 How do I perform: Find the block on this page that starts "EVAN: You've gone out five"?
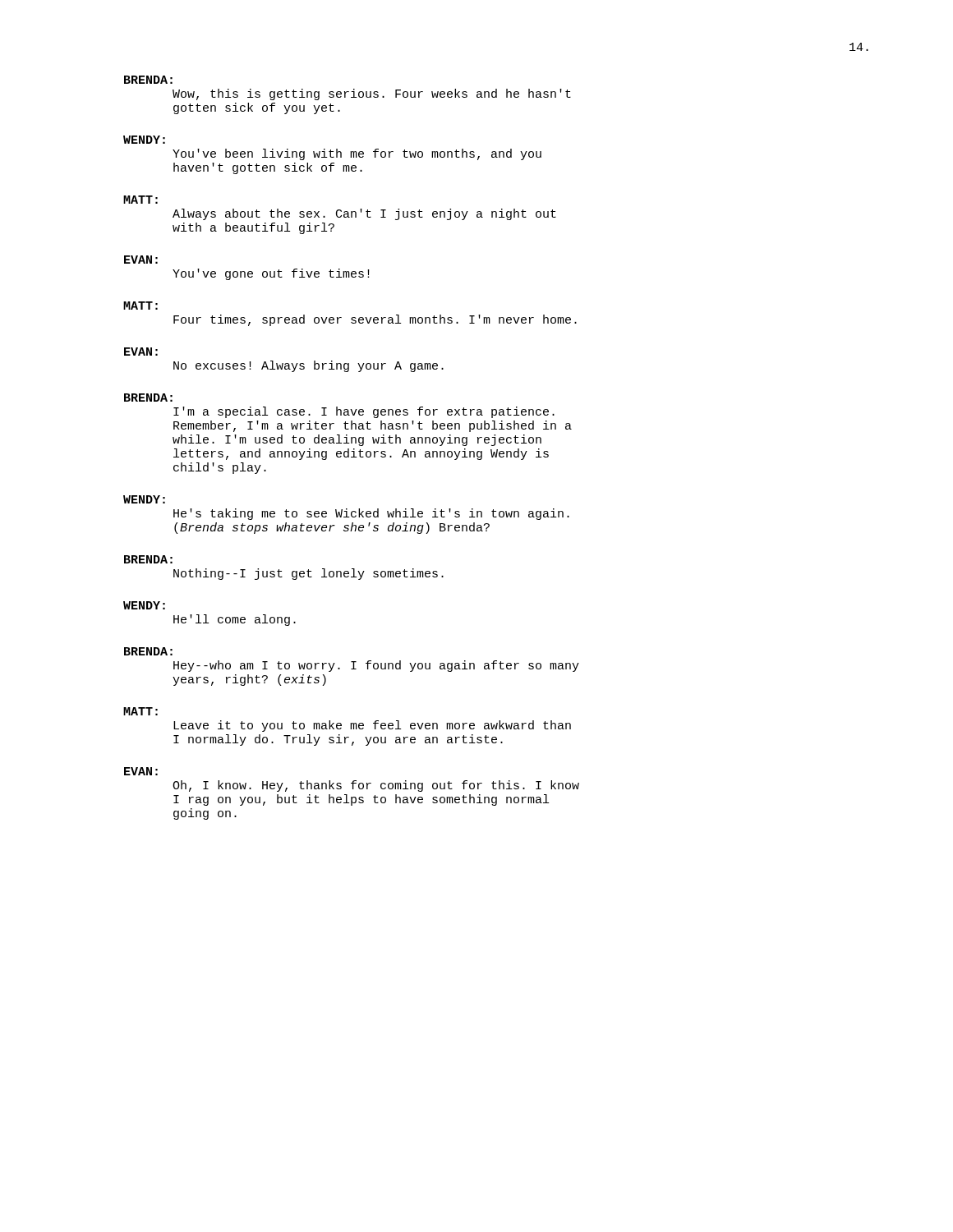click(141, 260)
